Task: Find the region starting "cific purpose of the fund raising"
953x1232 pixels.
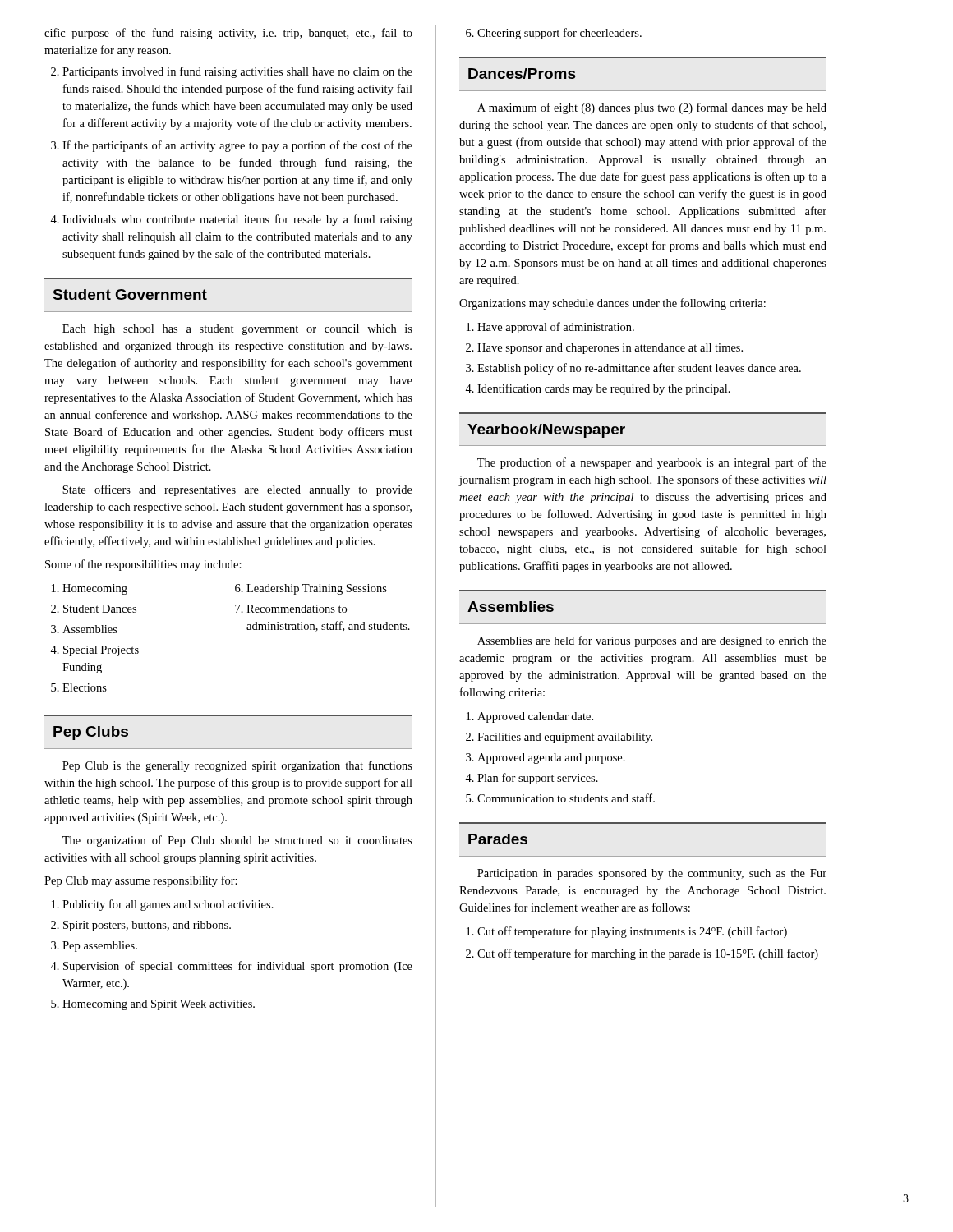Action: (x=228, y=42)
